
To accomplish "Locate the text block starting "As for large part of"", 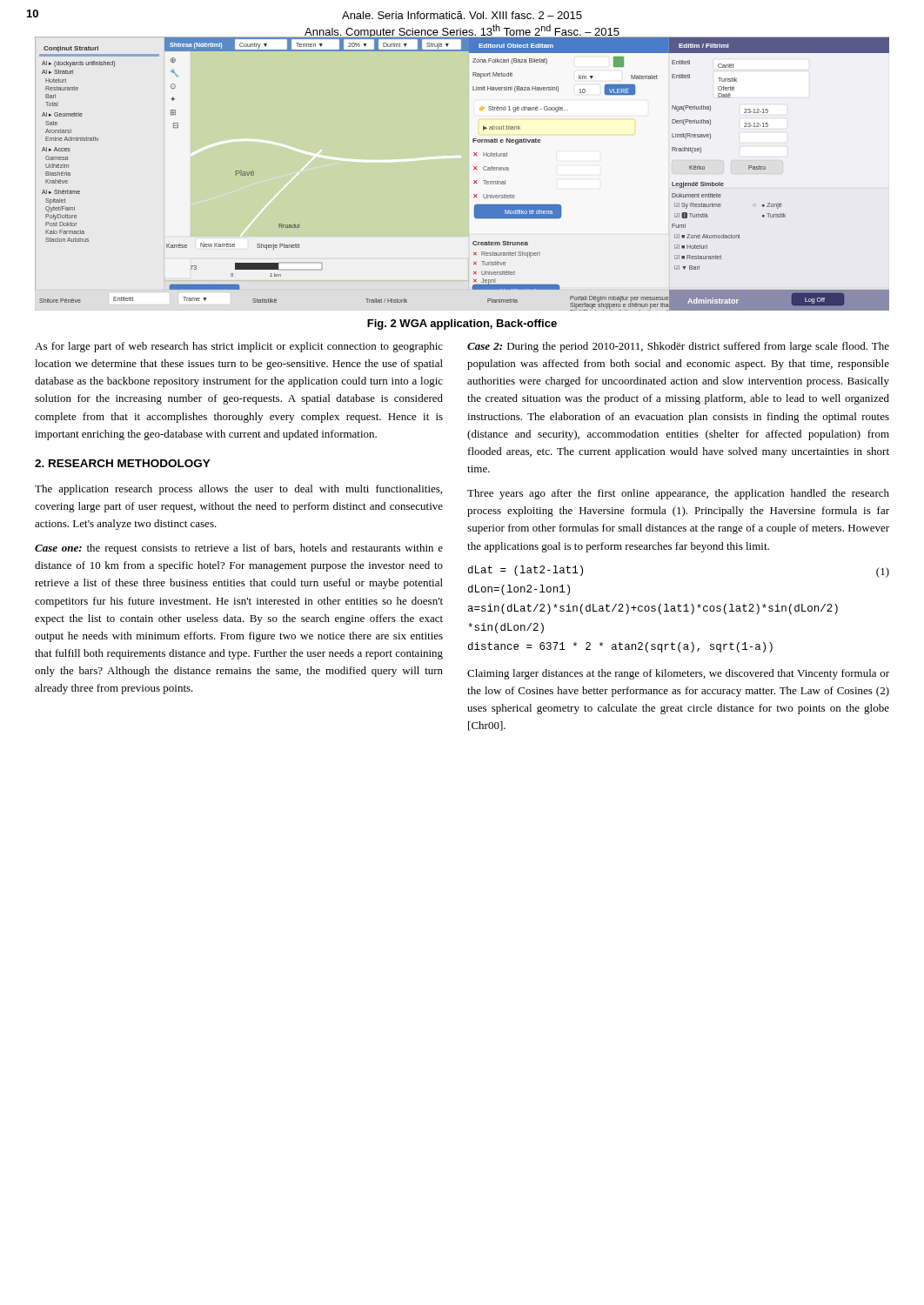I will [x=239, y=390].
